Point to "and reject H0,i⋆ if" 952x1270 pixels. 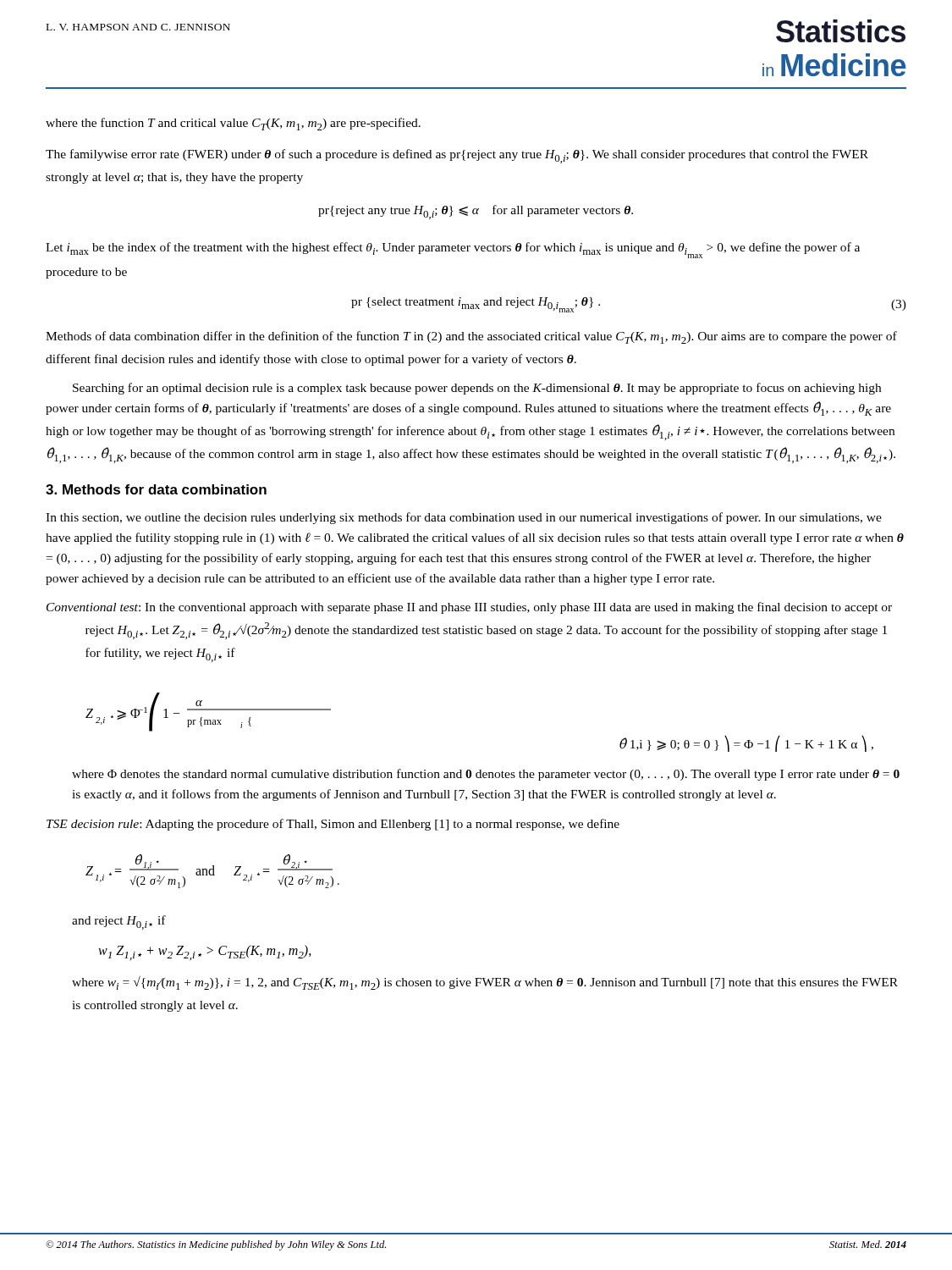[x=119, y=921]
